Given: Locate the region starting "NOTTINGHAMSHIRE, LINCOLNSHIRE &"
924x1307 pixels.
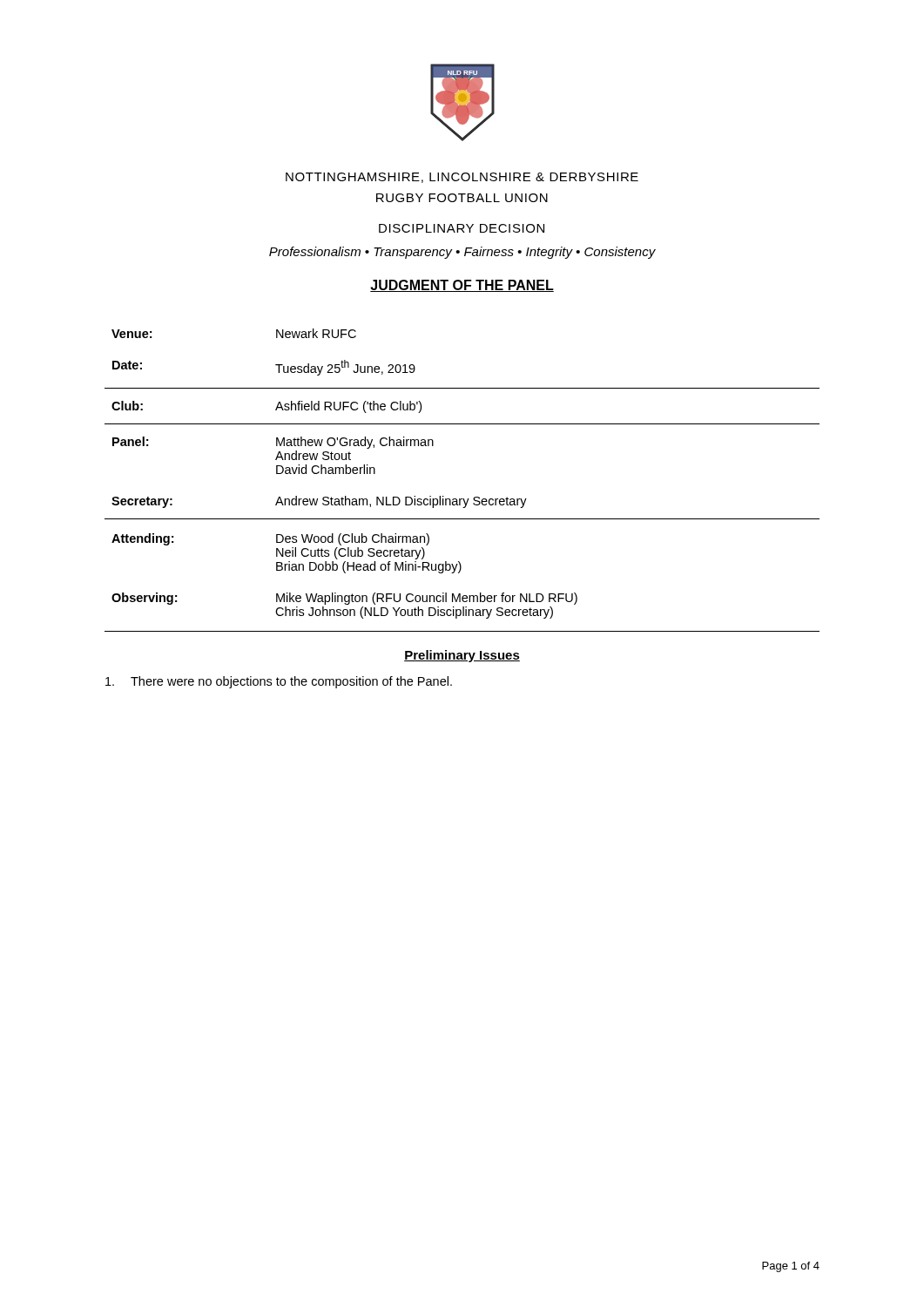Looking at the screenshot, I should pyautogui.click(x=462, y=187).
